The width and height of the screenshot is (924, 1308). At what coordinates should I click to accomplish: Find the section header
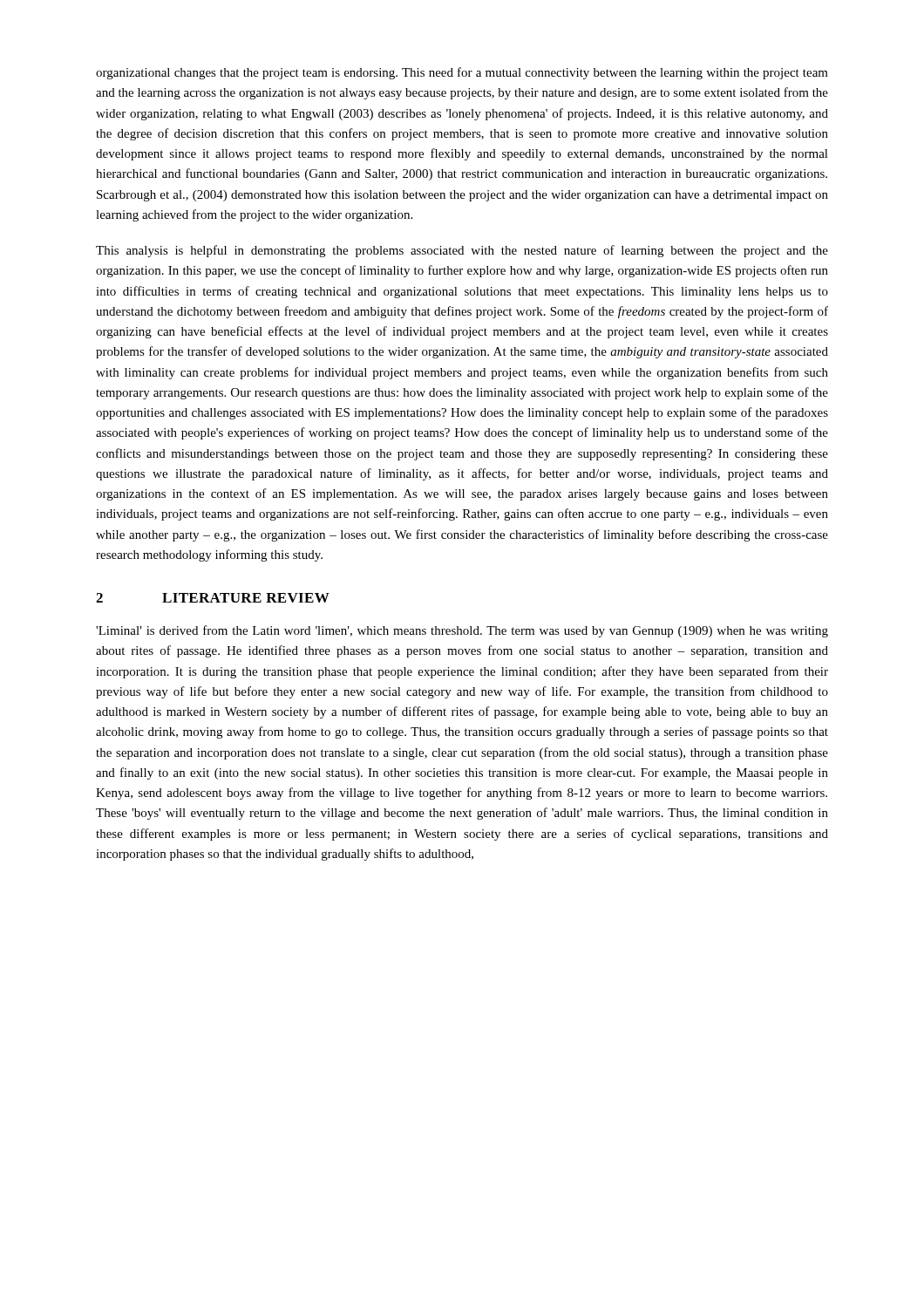coord(213,598)
